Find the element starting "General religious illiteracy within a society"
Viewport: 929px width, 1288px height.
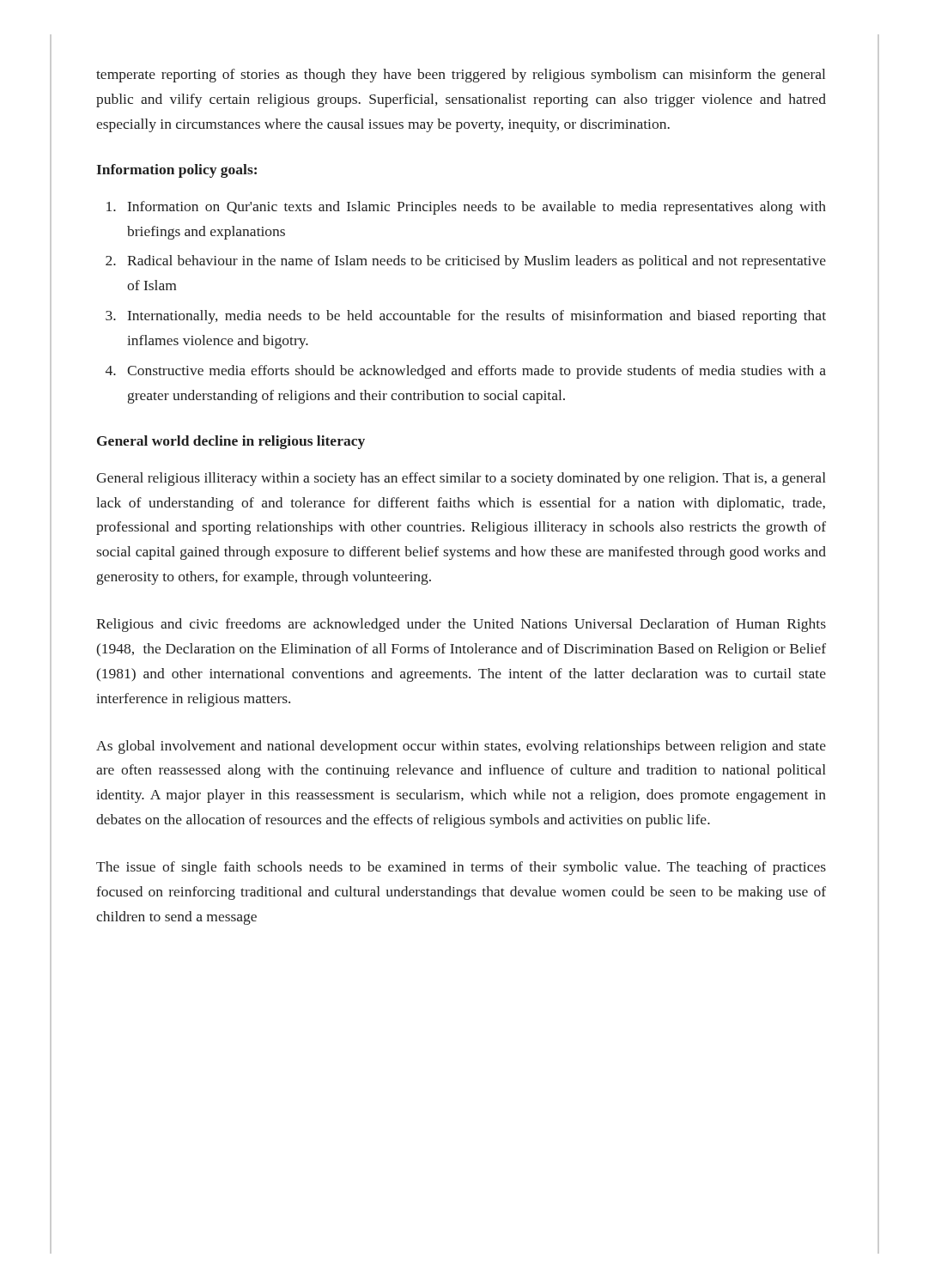pos(461,527)
